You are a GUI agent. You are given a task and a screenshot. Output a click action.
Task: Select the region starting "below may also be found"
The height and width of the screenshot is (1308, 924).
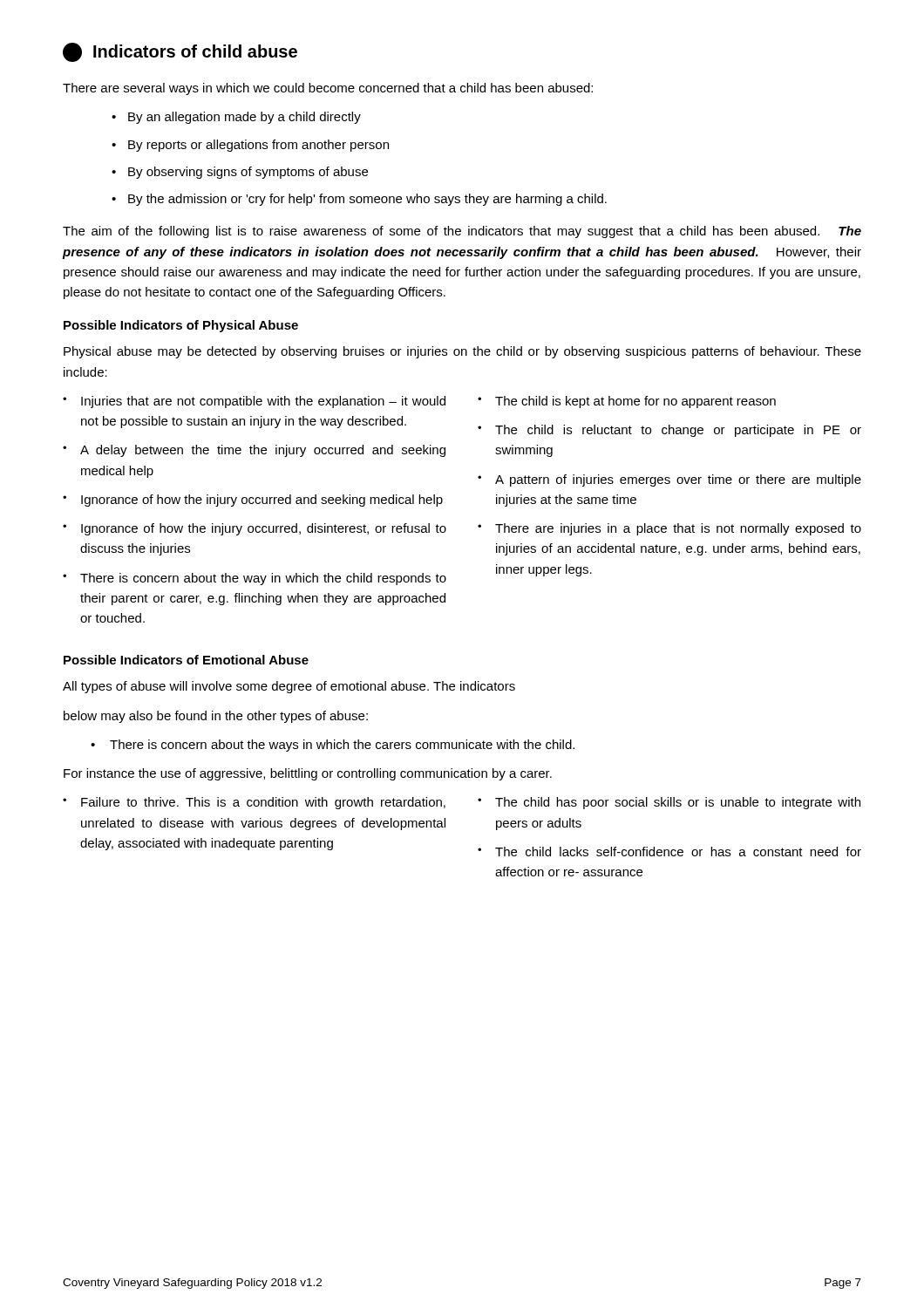point(216,717)
